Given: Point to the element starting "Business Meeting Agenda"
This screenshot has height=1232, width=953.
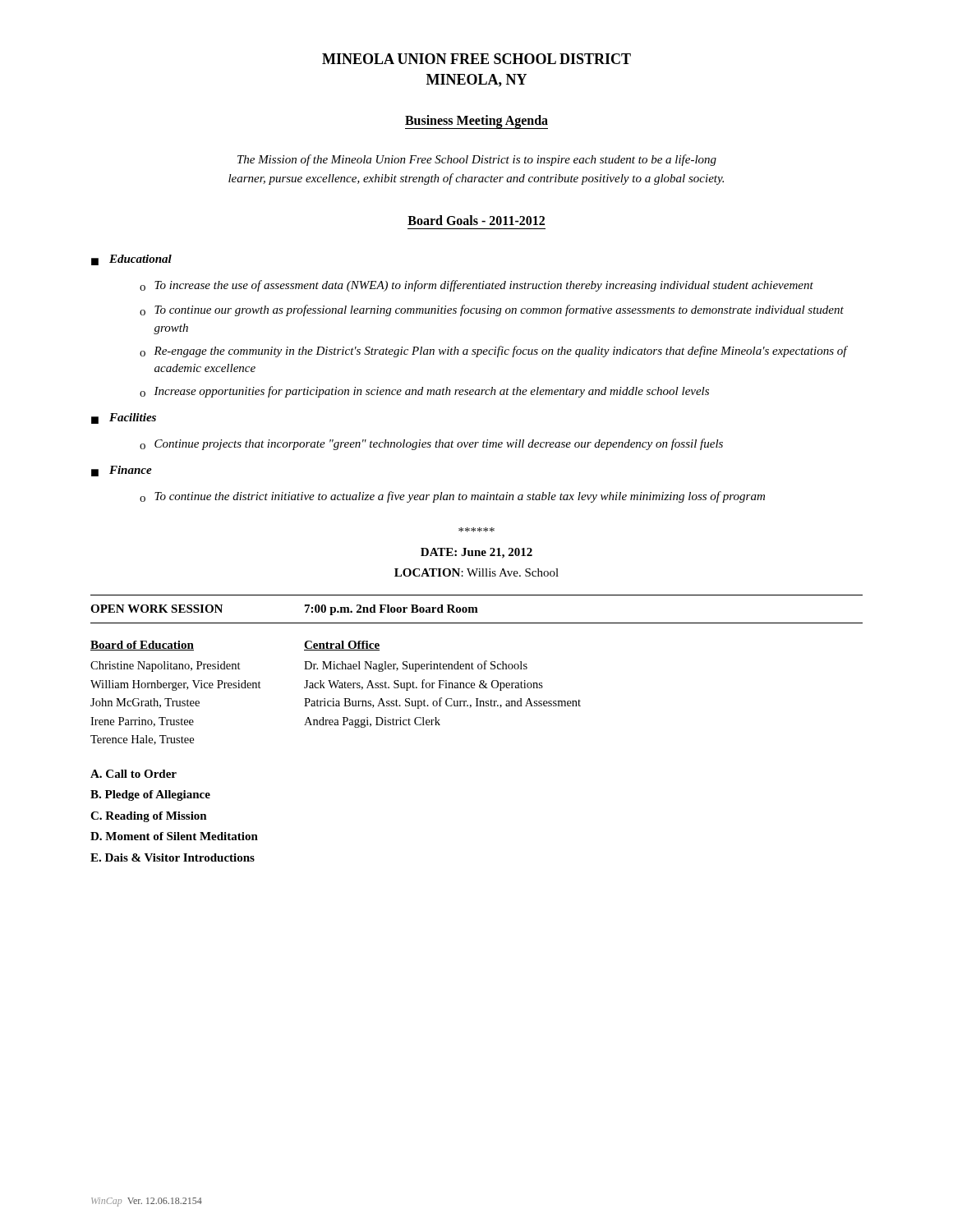Looking at the screenshot, I should pyautogui.click(x=476, y=121).
